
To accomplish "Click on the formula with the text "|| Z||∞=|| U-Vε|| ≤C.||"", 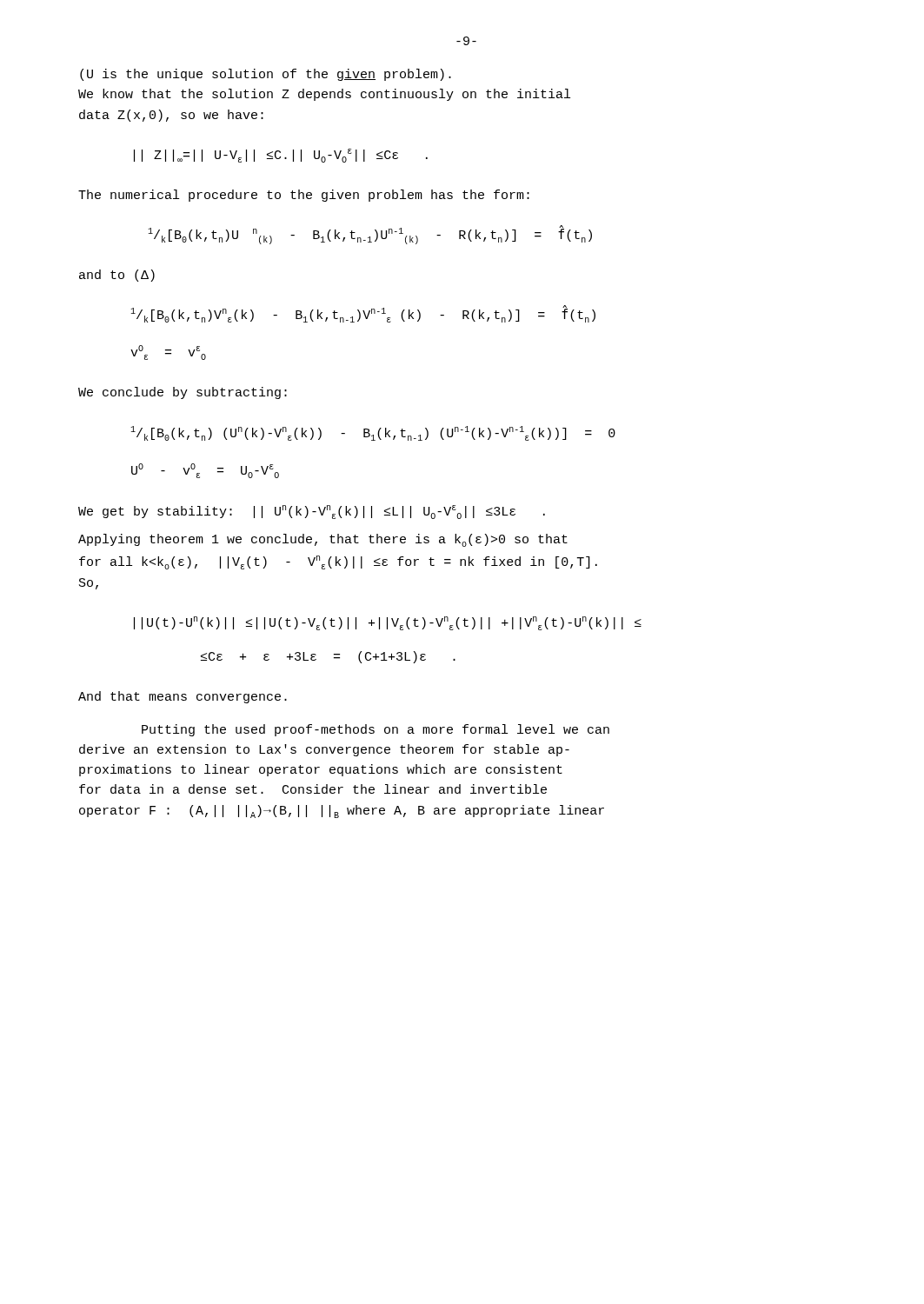I will (280, 156).
